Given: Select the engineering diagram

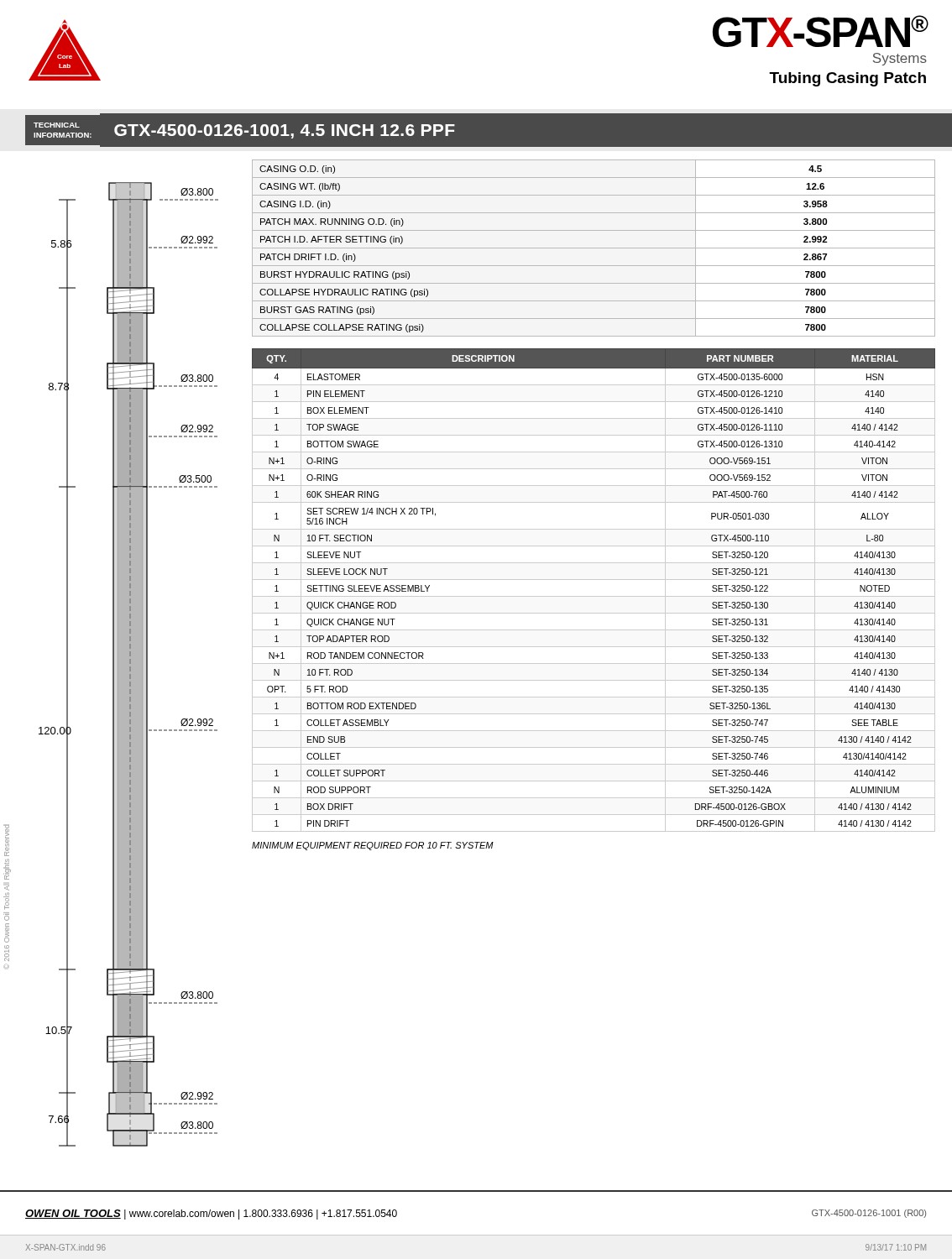Looking at the screenshot, I should [x=130, y=655].
